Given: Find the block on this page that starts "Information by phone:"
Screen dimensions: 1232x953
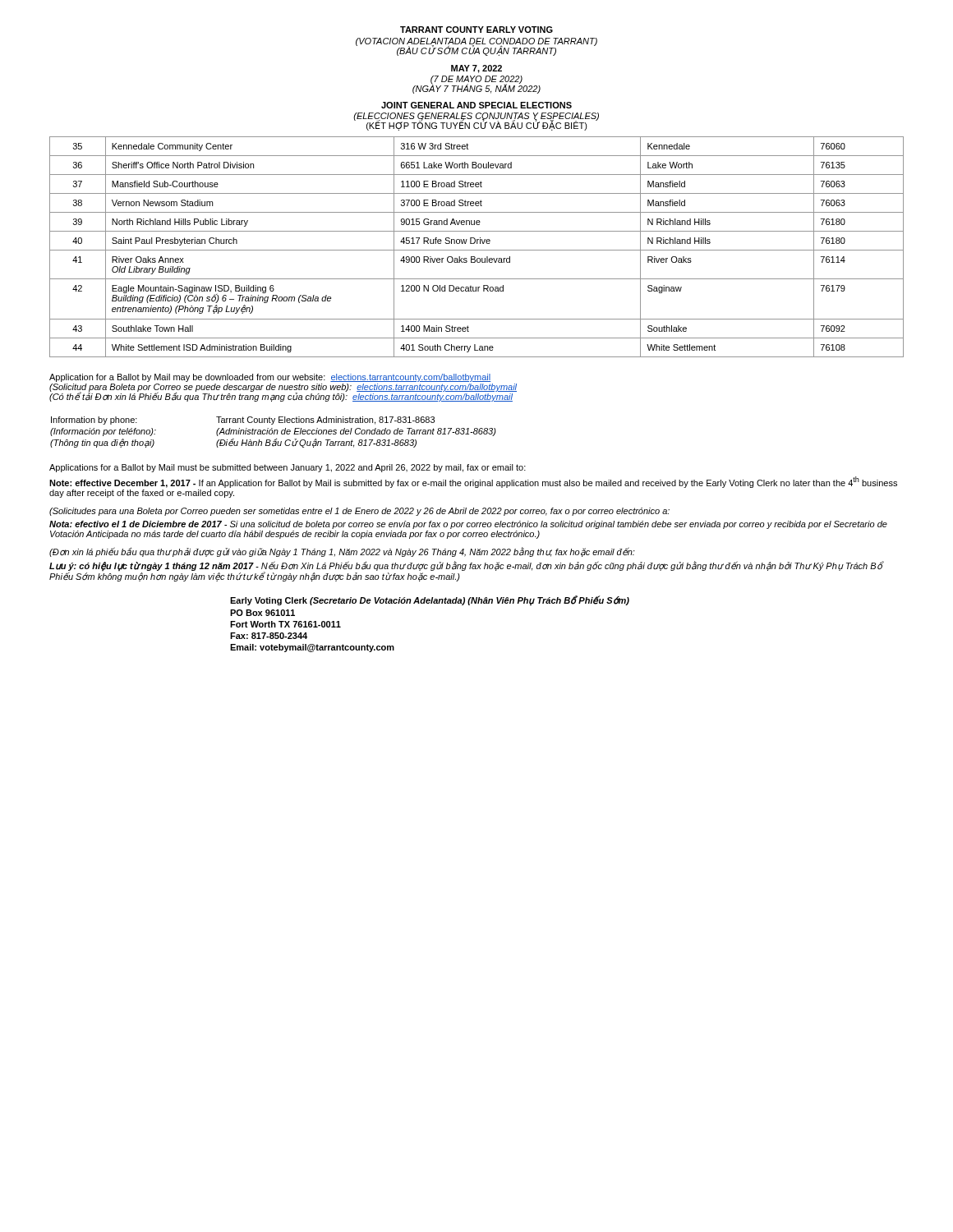Looking at the screenshot, I should point(476,432).
